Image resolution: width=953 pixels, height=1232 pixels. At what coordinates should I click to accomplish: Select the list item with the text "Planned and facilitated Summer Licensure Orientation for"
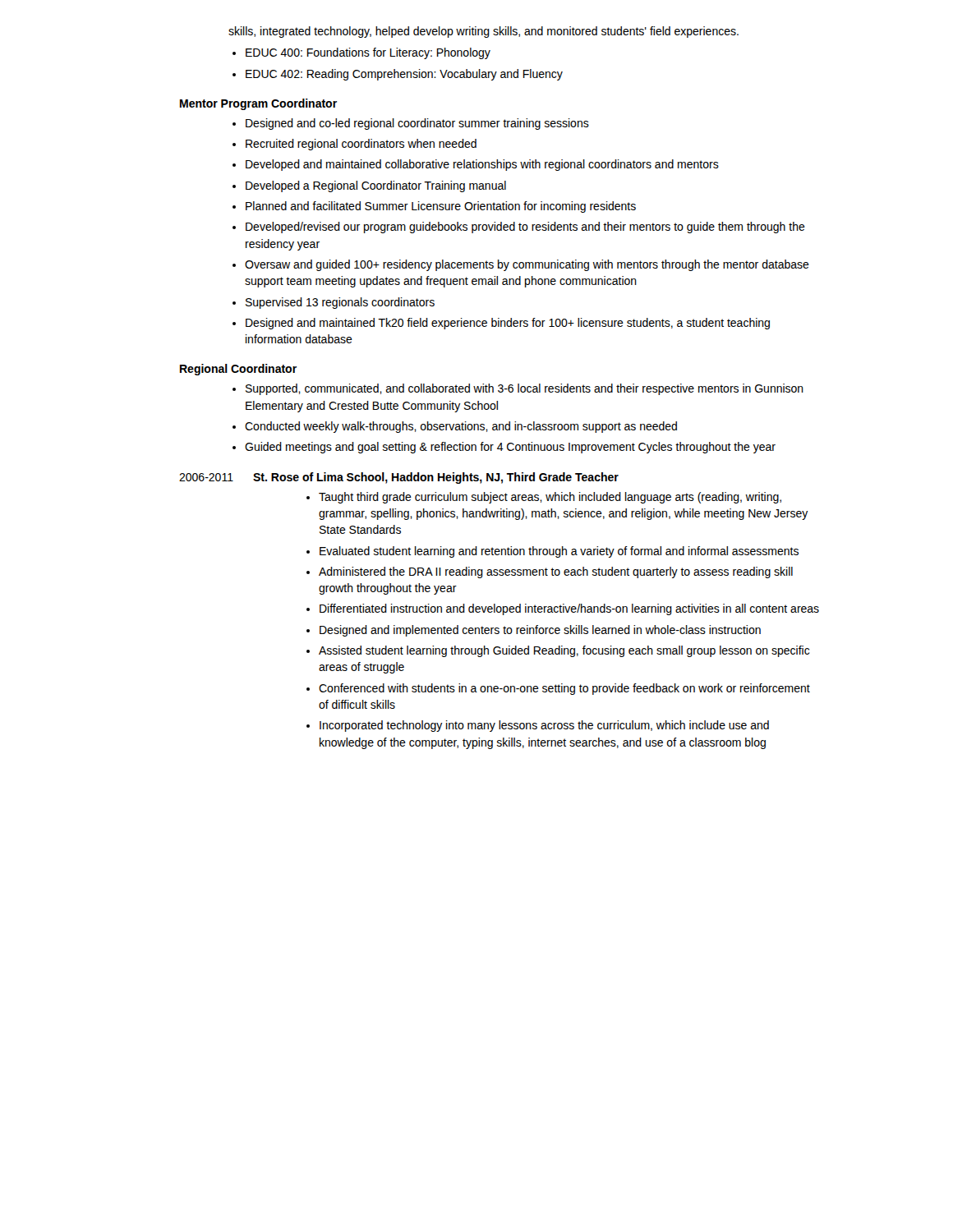click(x=532, y=206)
